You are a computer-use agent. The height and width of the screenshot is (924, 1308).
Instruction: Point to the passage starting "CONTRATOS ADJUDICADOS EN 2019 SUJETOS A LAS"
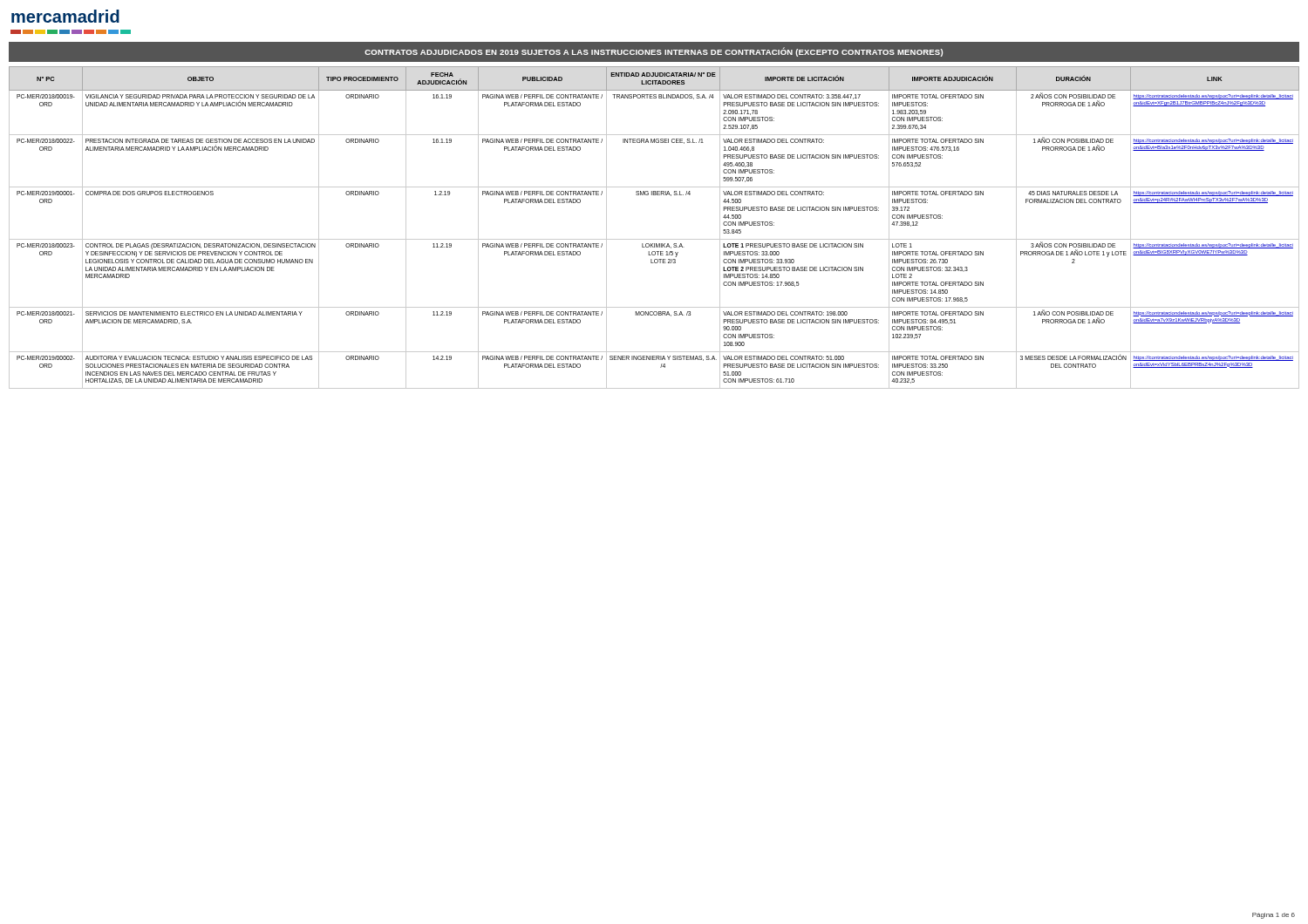[x=654, y=52]
